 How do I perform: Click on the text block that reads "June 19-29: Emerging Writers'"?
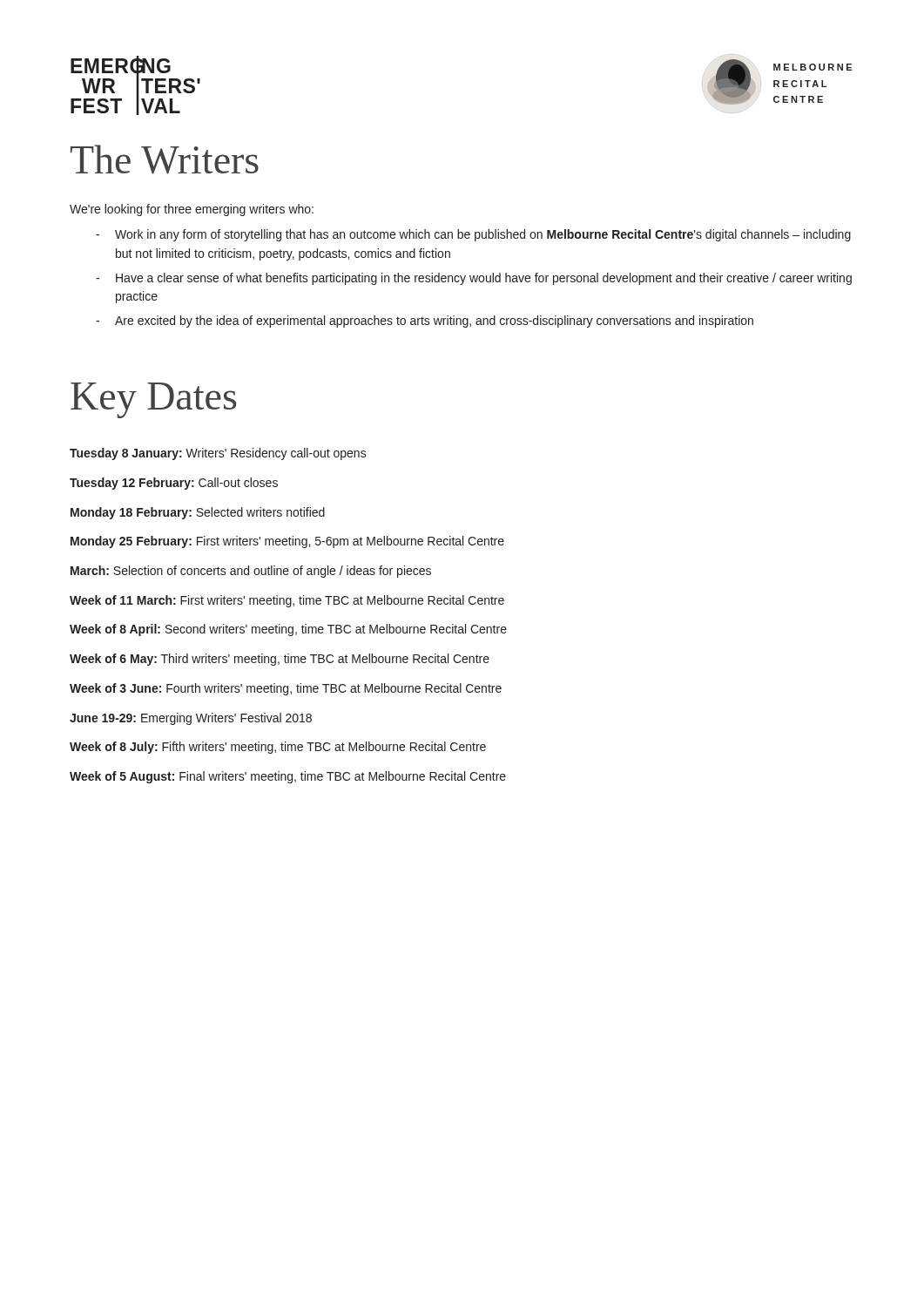tap(191, 718)
